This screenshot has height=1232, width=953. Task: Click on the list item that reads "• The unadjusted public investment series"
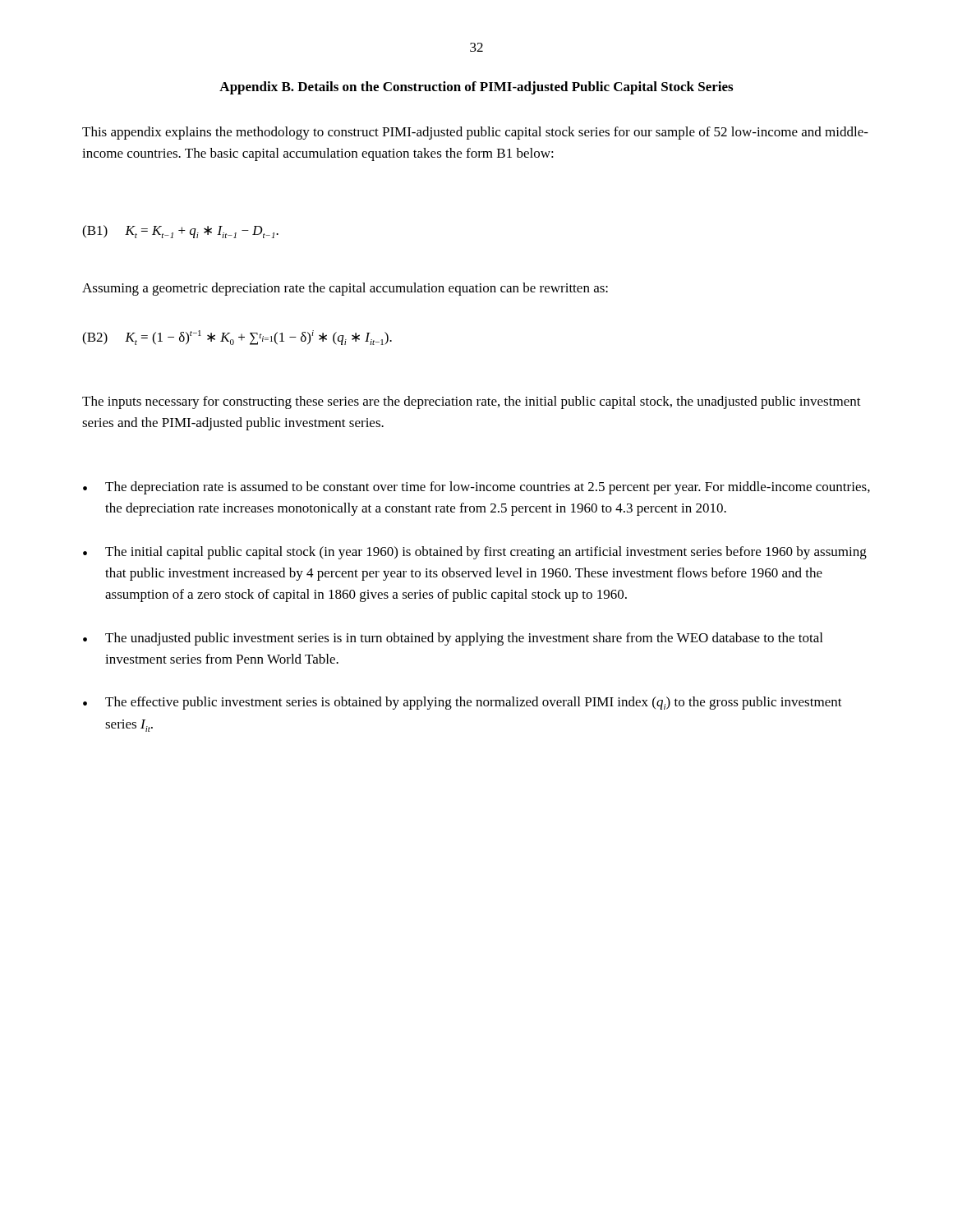pyautogui.click(x=476, y=649)
